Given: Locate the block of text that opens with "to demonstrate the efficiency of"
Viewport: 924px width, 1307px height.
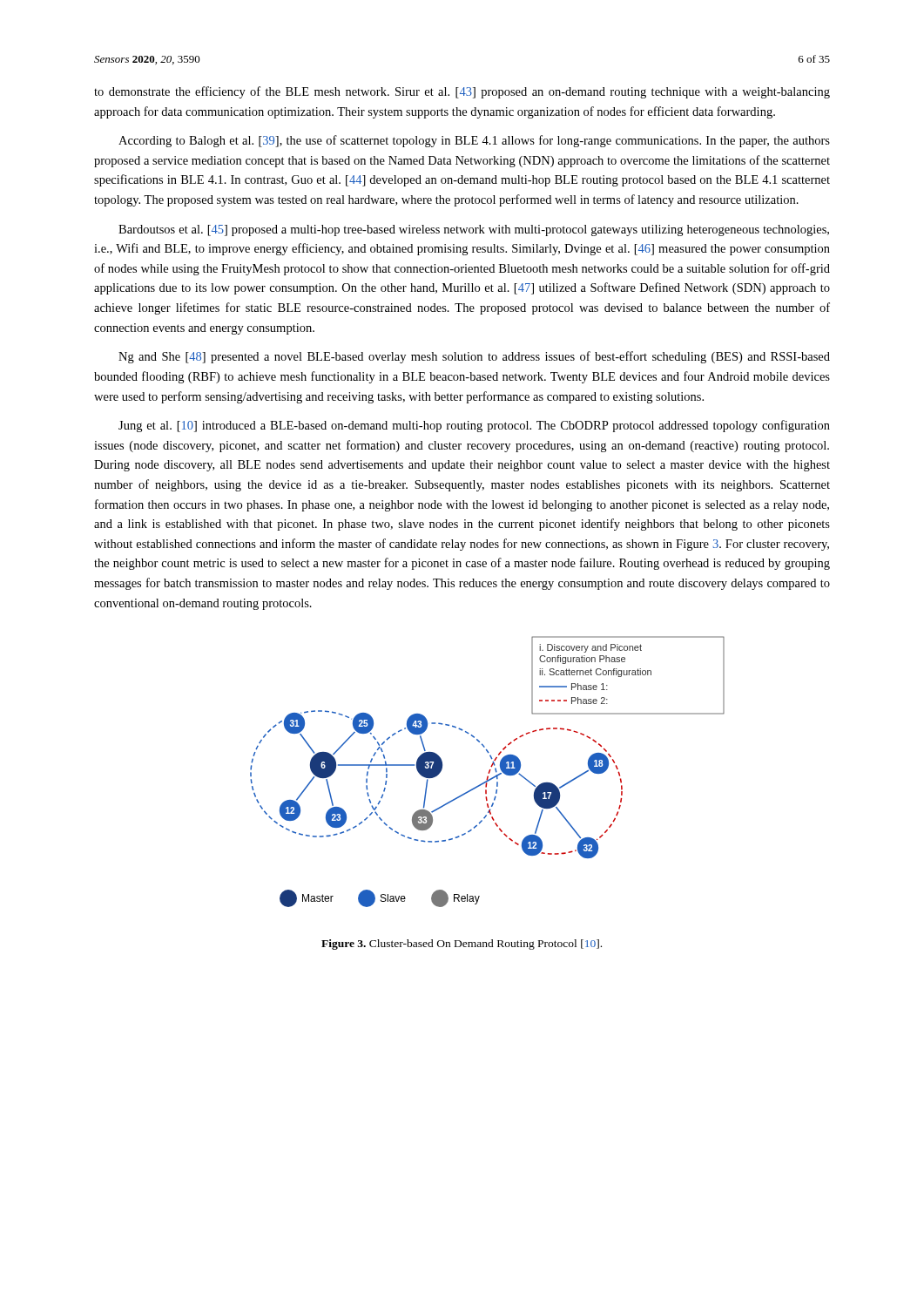Looking at the screenshot, I should pyautogui.click(x=462, y=102).
